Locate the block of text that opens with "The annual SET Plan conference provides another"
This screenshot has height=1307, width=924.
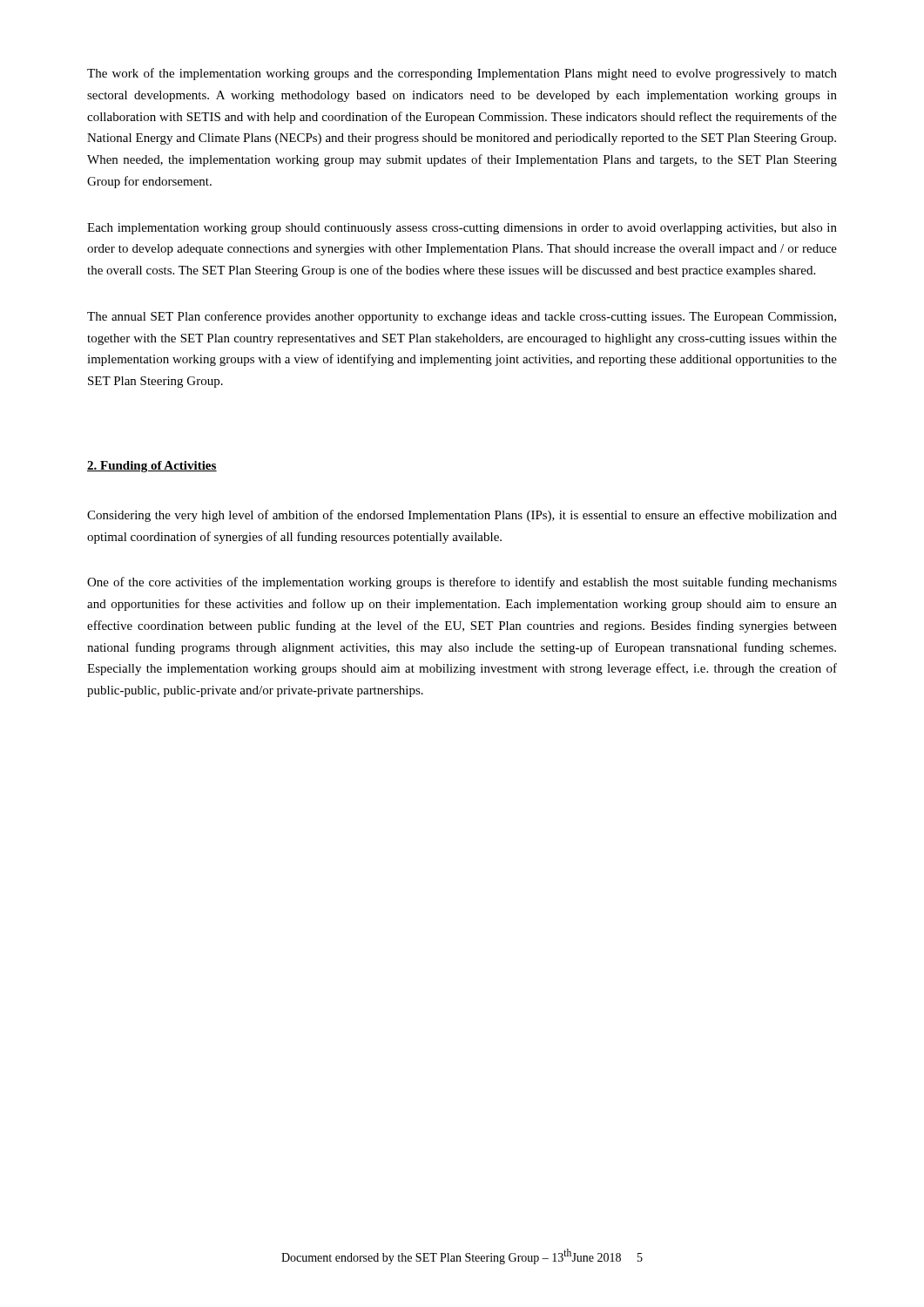(x=462, y=348)
